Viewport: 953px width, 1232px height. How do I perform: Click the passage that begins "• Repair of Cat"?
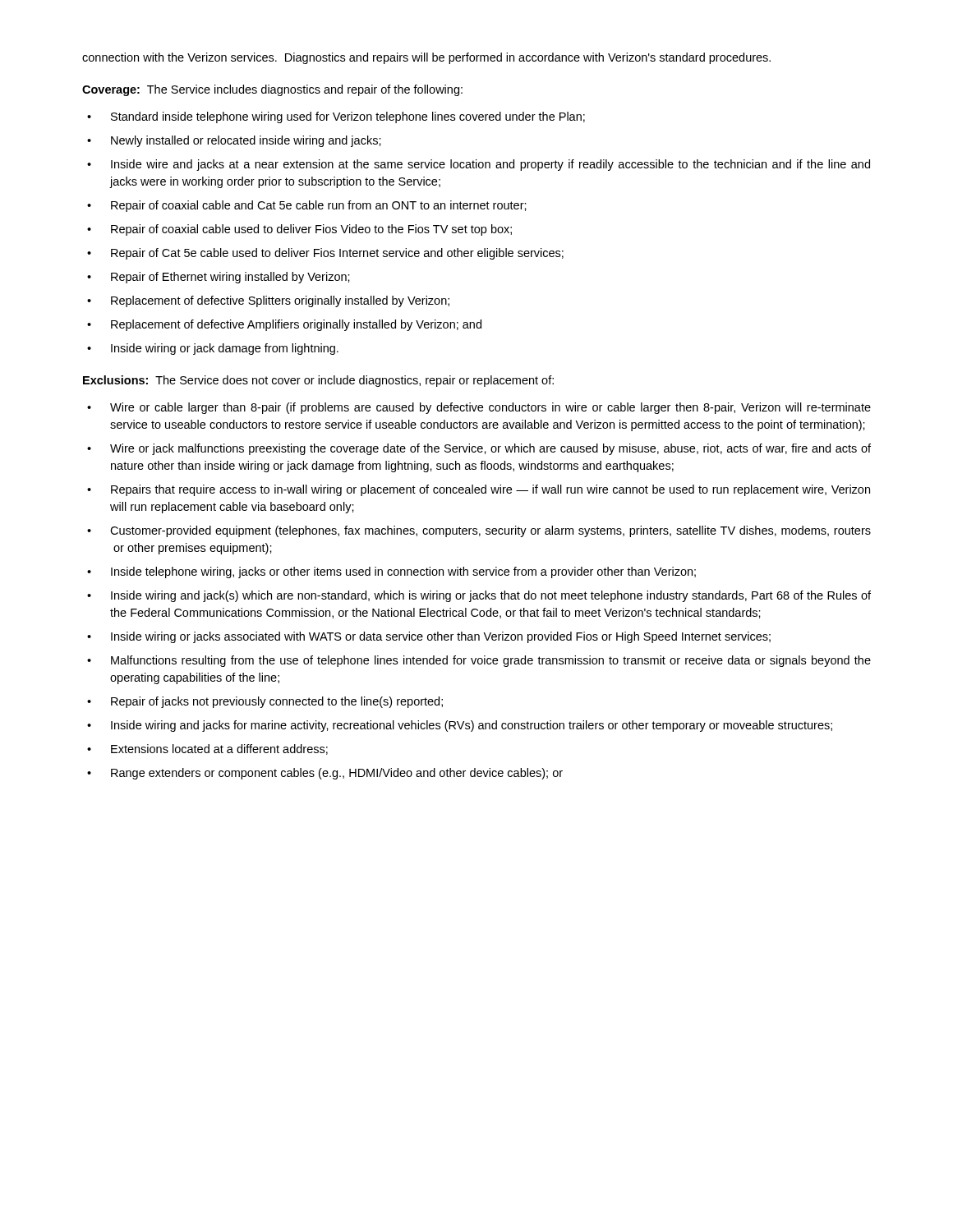click(x=476, y=254)
